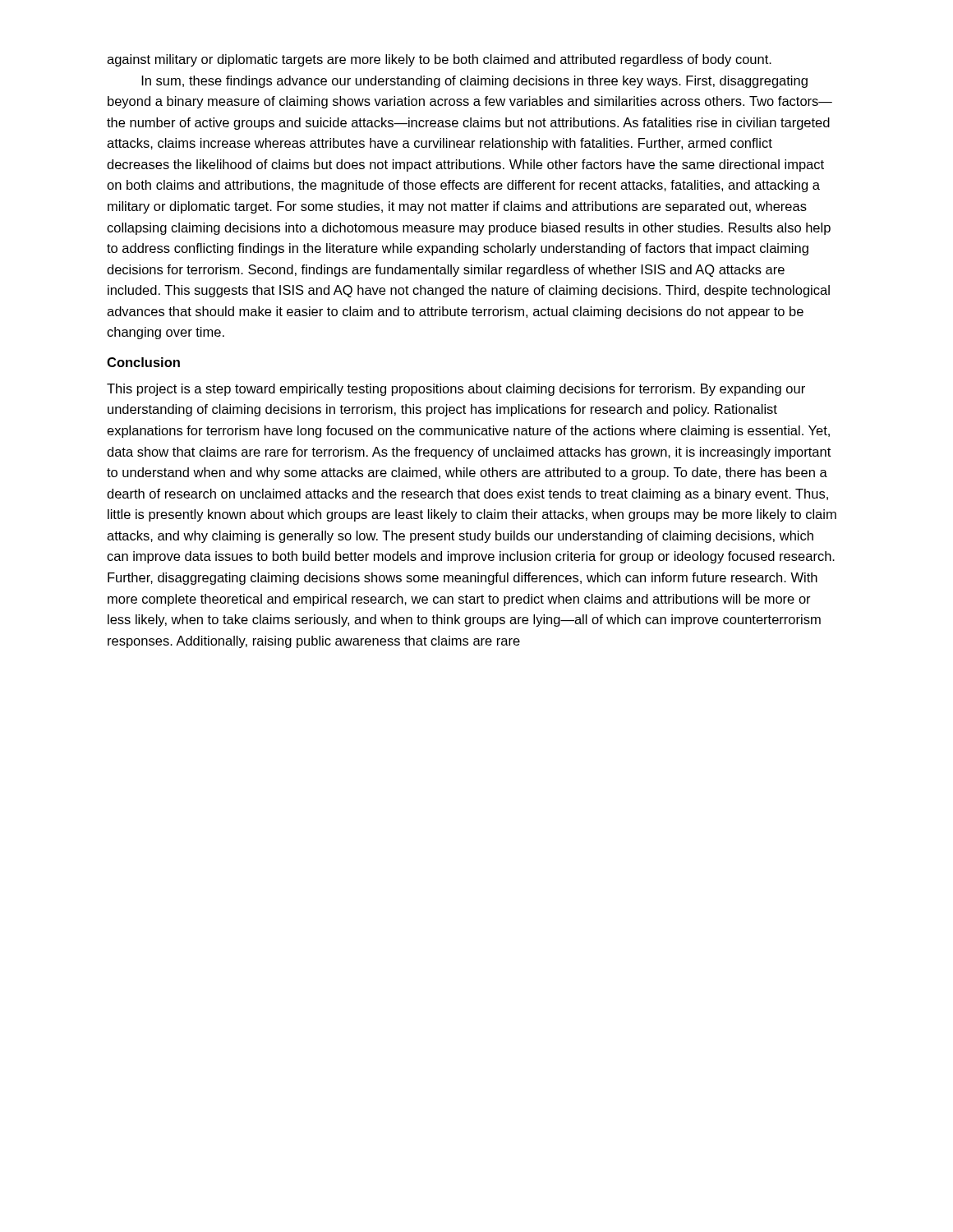Point to the block beginning "This project is a step"

pyautogui.click(x=472, y=515)
